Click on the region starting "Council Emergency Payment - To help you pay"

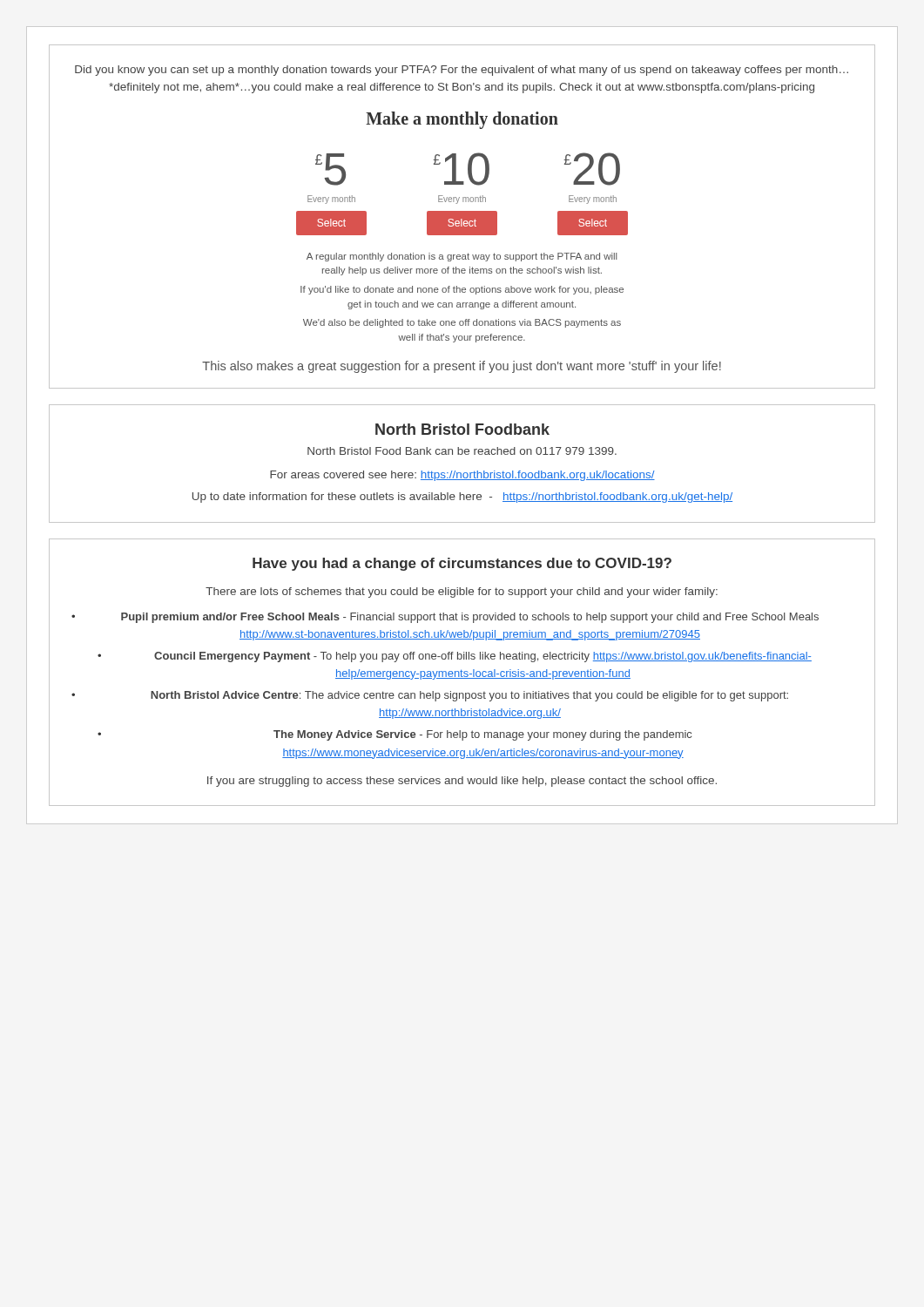(483, 664)
